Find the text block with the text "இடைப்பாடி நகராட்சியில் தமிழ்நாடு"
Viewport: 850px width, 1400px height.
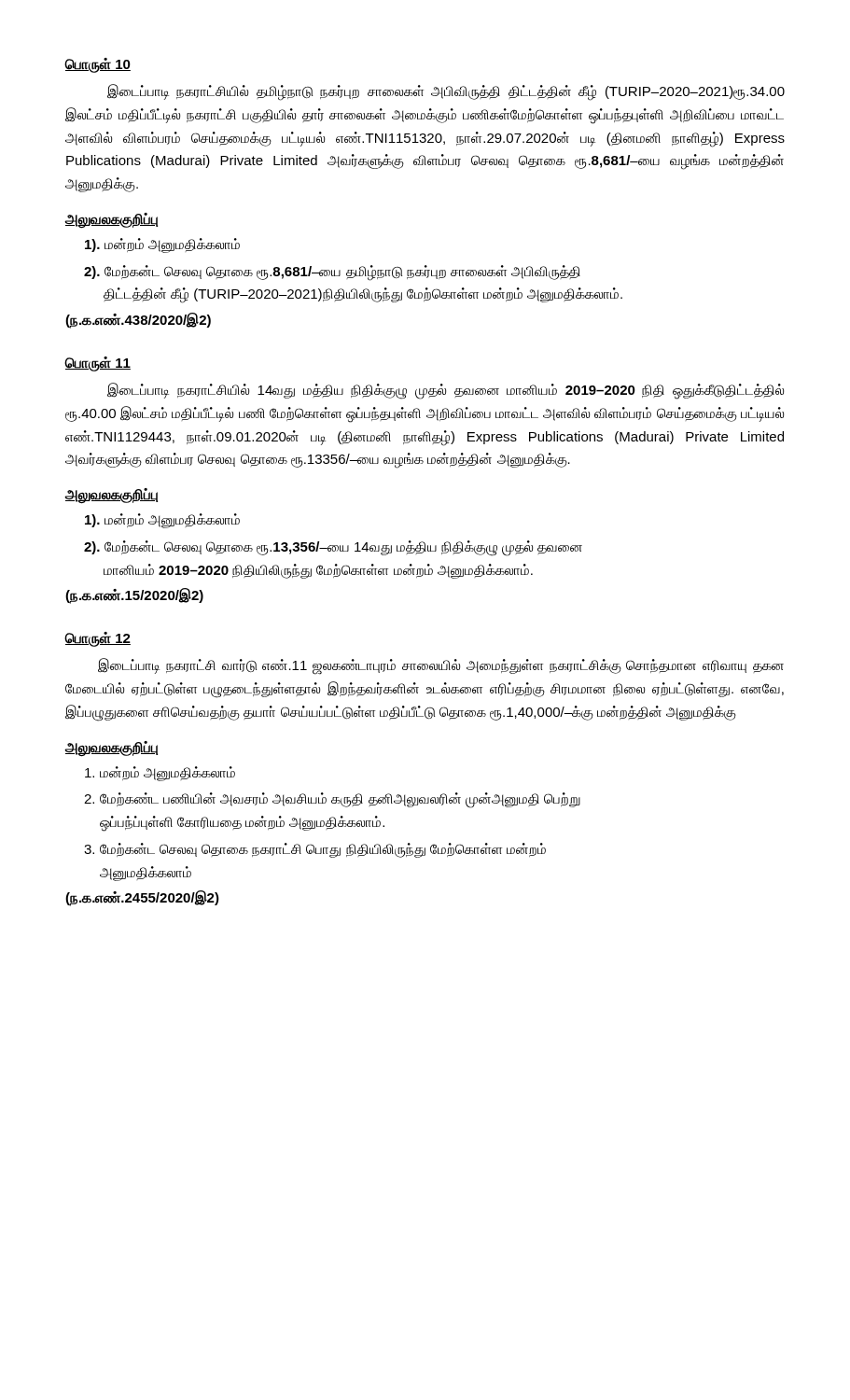[425, 137]
